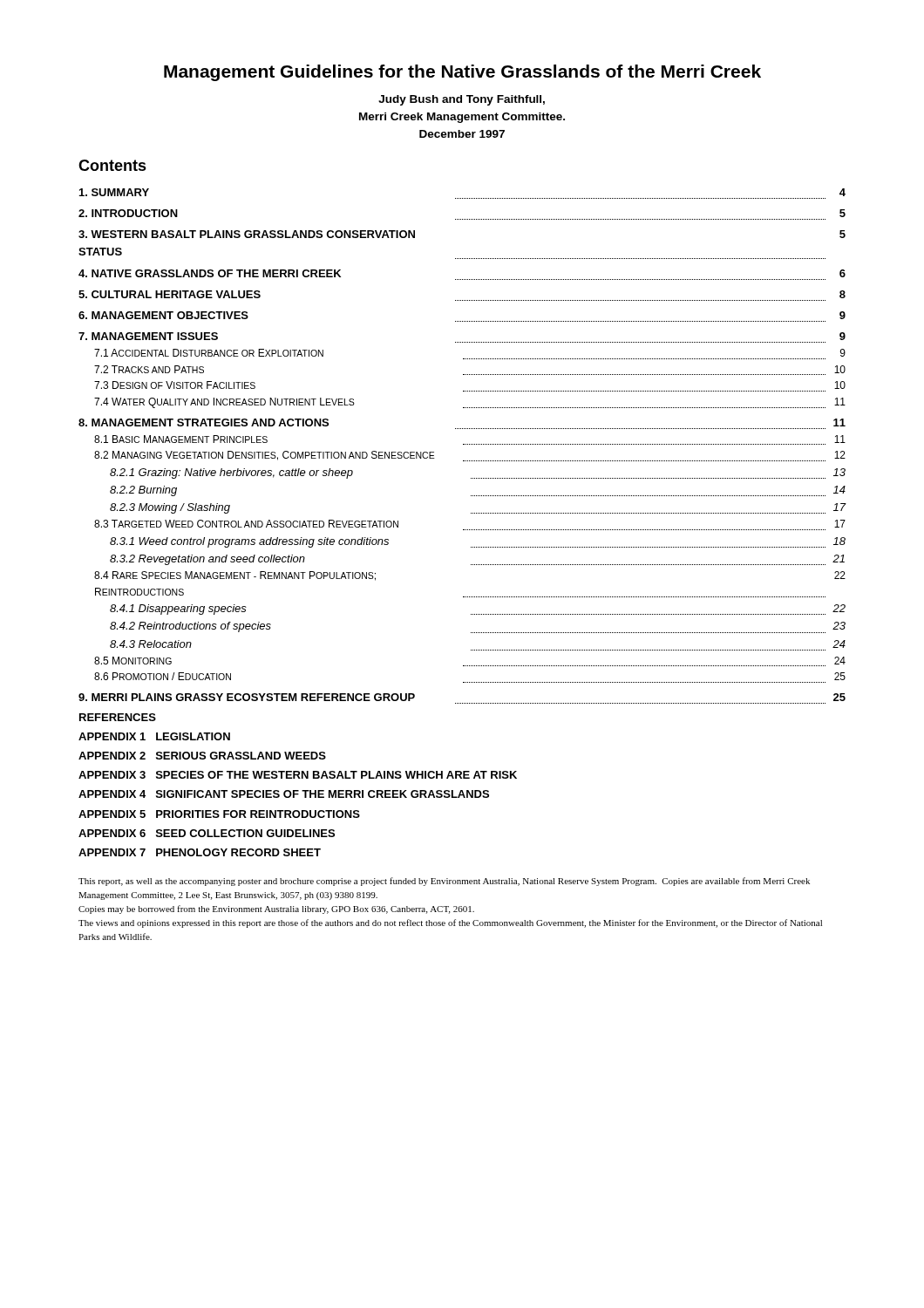This screenshot has width=924, height=1308.
Task: Where is the passage that starts "7.4 WATER QUALITY AND INCREASED NUTRIENT LEVELS"?
Action: tap(470, 402)
